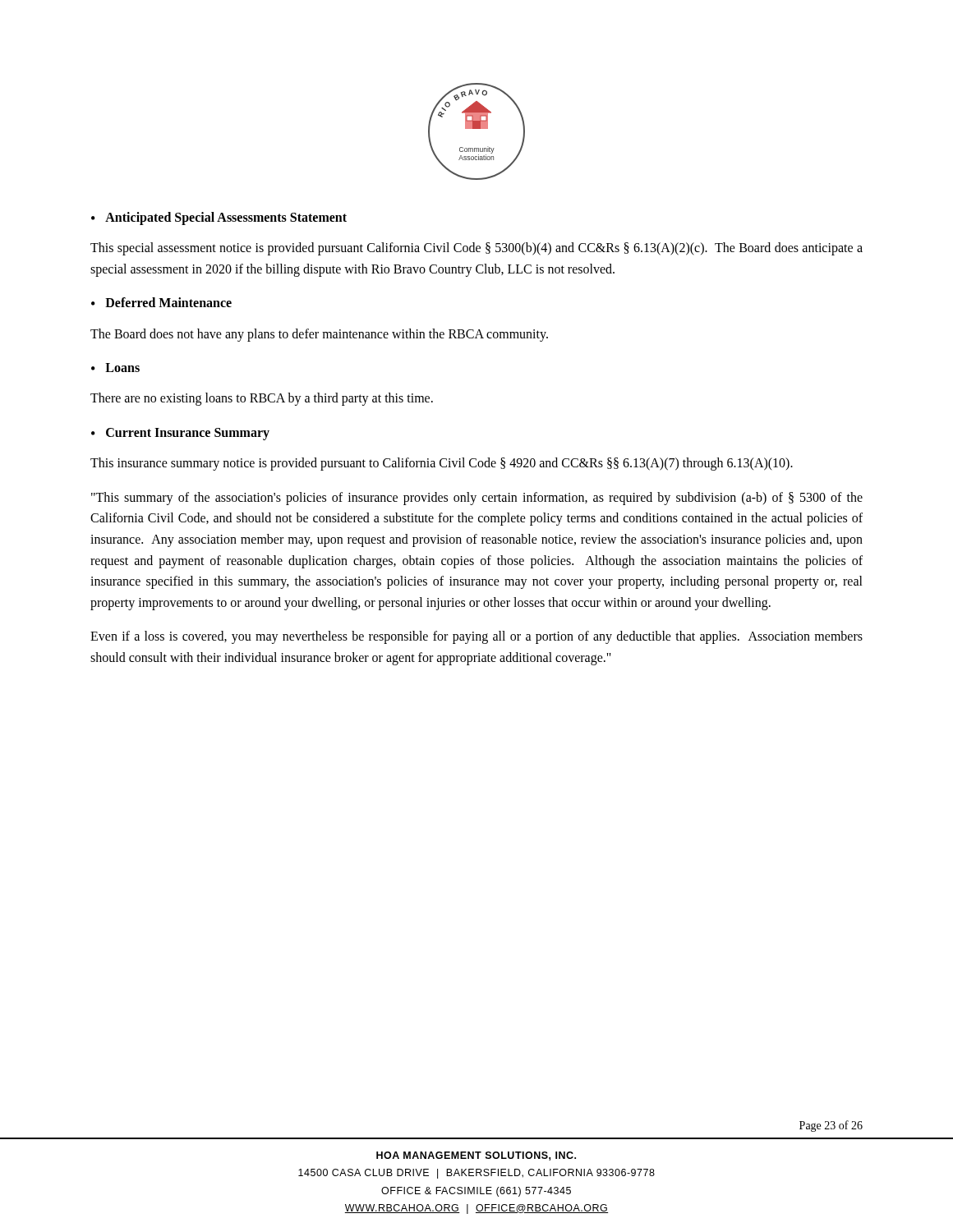
Task: Navigate to the element starting "The Board does not have any"
Action: click(320, 334)
